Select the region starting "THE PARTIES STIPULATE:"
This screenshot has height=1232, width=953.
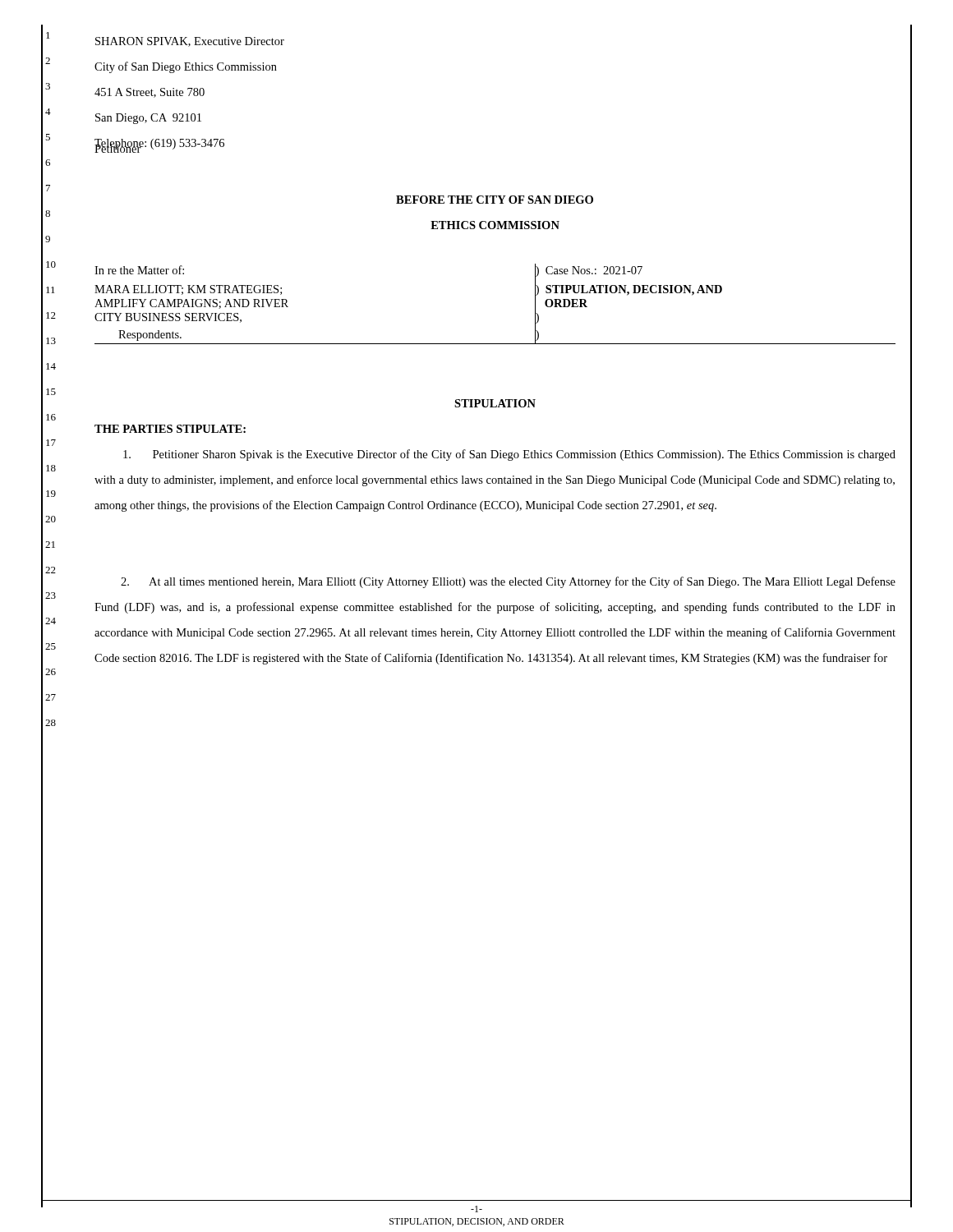pyautogui.click(x=170, y=429)
